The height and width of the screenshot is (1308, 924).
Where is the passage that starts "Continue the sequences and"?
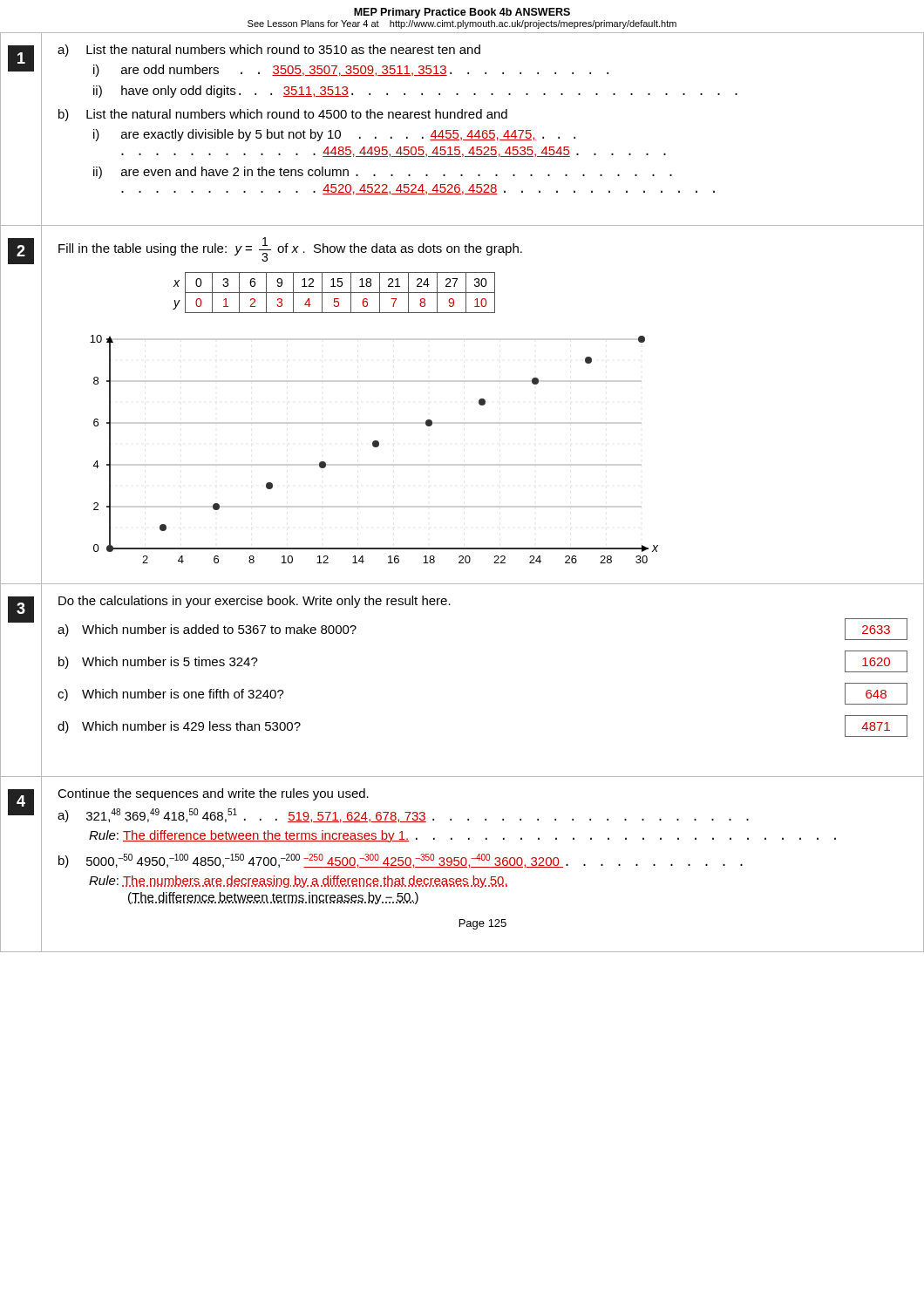[x=213, y=793]
